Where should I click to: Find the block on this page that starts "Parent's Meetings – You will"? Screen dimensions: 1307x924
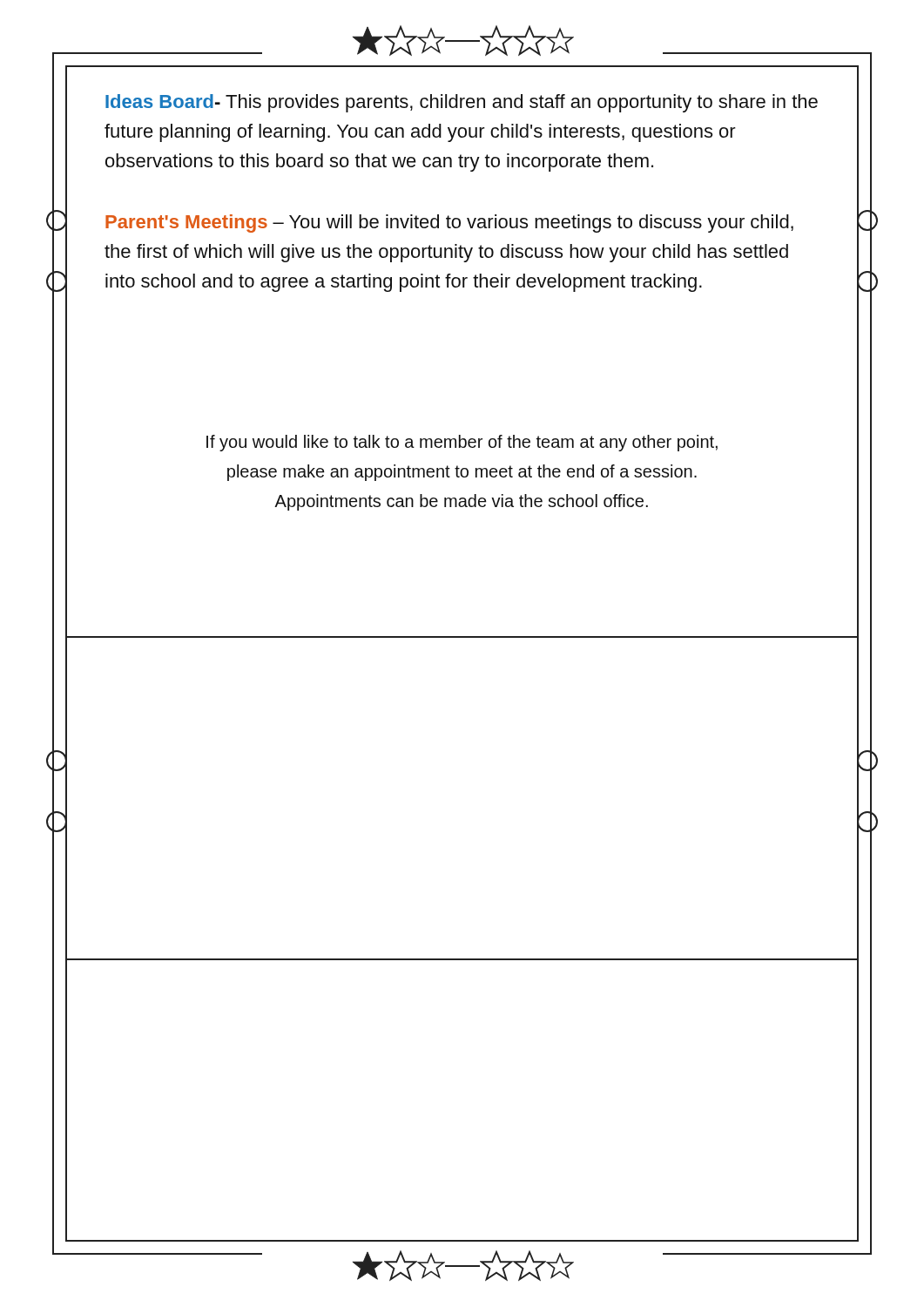coord(450,252)
